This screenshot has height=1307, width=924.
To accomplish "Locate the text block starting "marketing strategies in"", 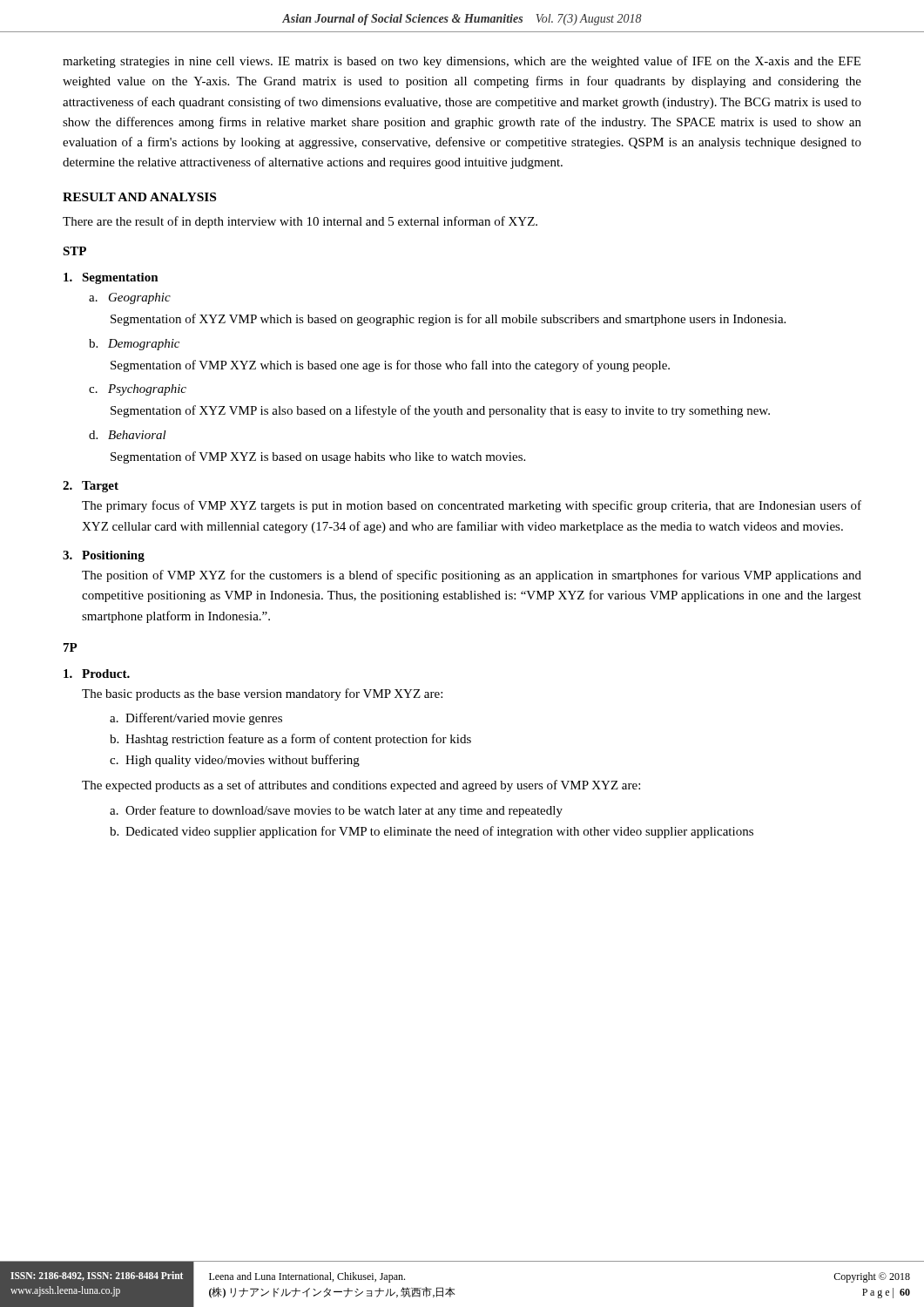I will (462, 112).
